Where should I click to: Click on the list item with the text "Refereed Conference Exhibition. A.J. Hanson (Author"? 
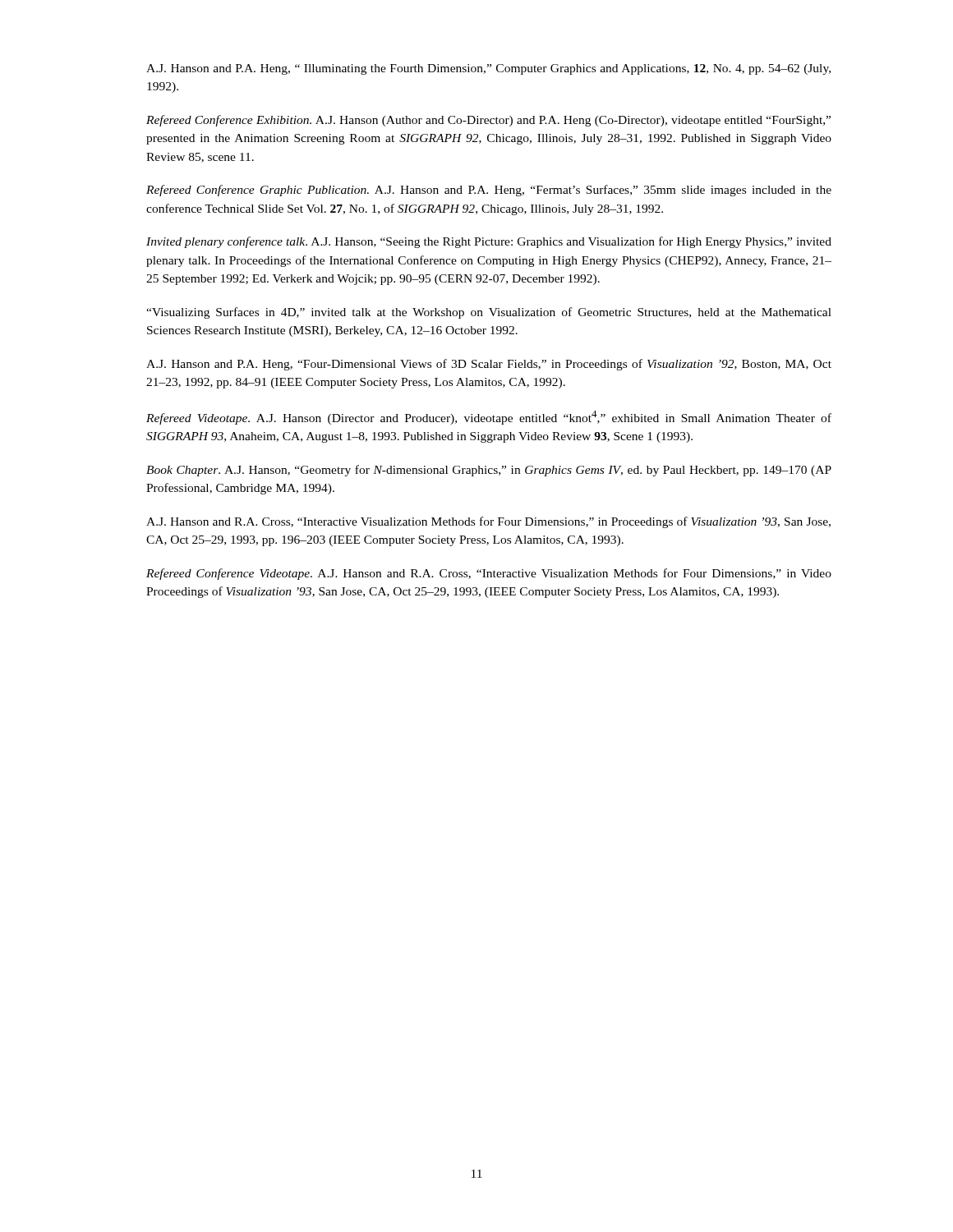pos(489,139)
